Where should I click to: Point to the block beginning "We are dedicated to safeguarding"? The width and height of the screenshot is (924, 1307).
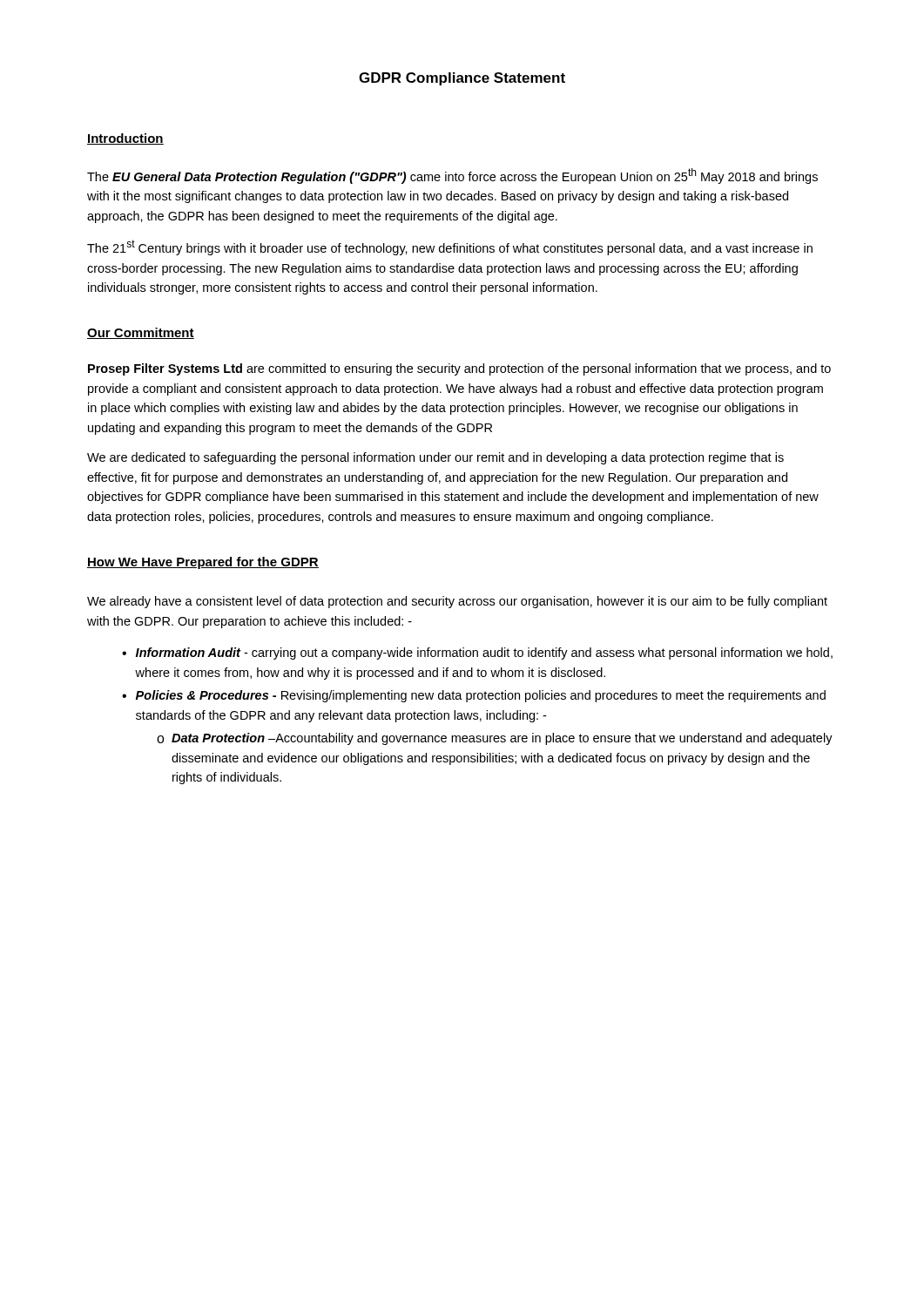click(x=453, y=487)
